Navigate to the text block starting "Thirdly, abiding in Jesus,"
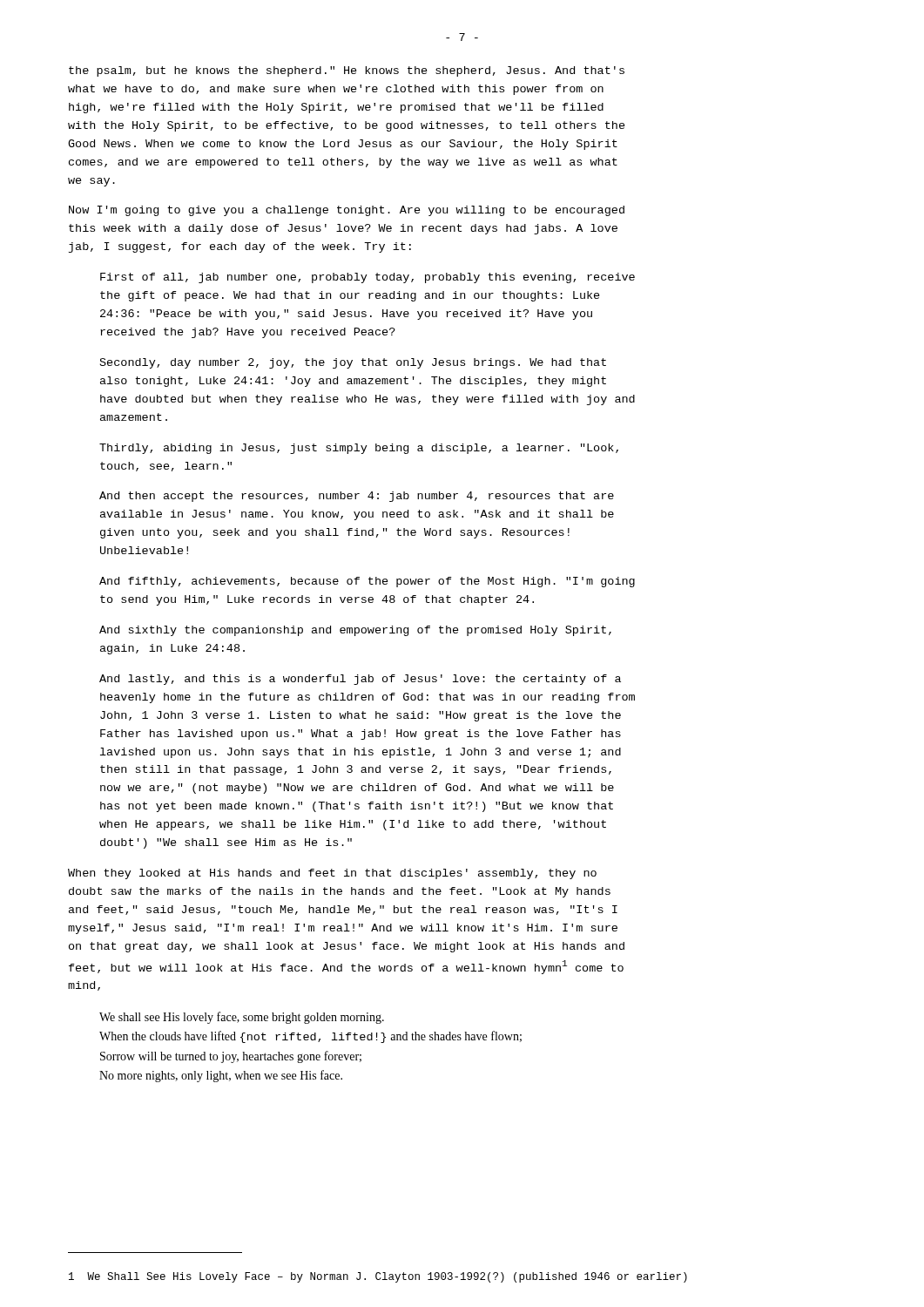924x1307 pixels. pyautogui.click(x=360, y=457)
